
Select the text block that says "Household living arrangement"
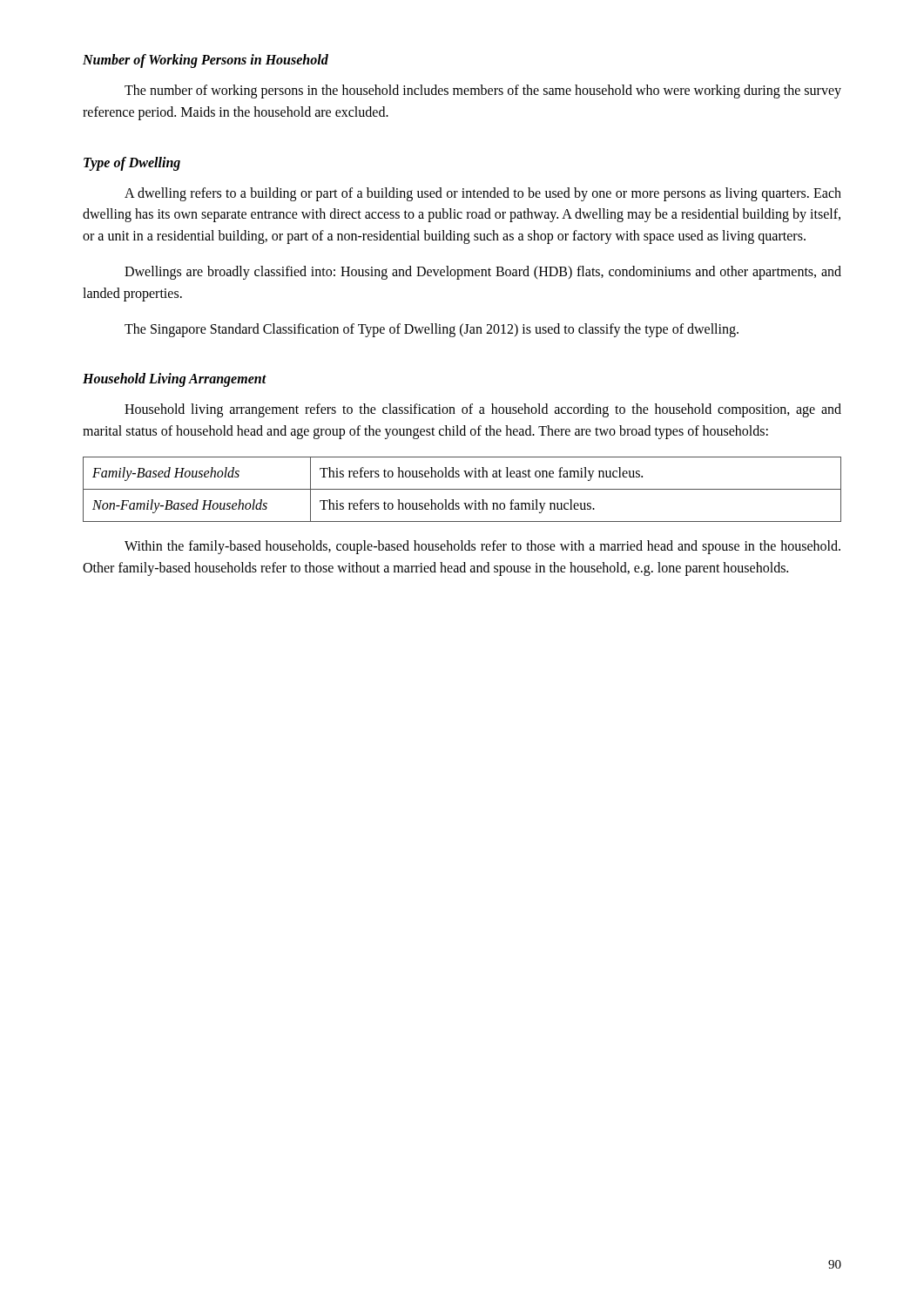tap(462, 421)
